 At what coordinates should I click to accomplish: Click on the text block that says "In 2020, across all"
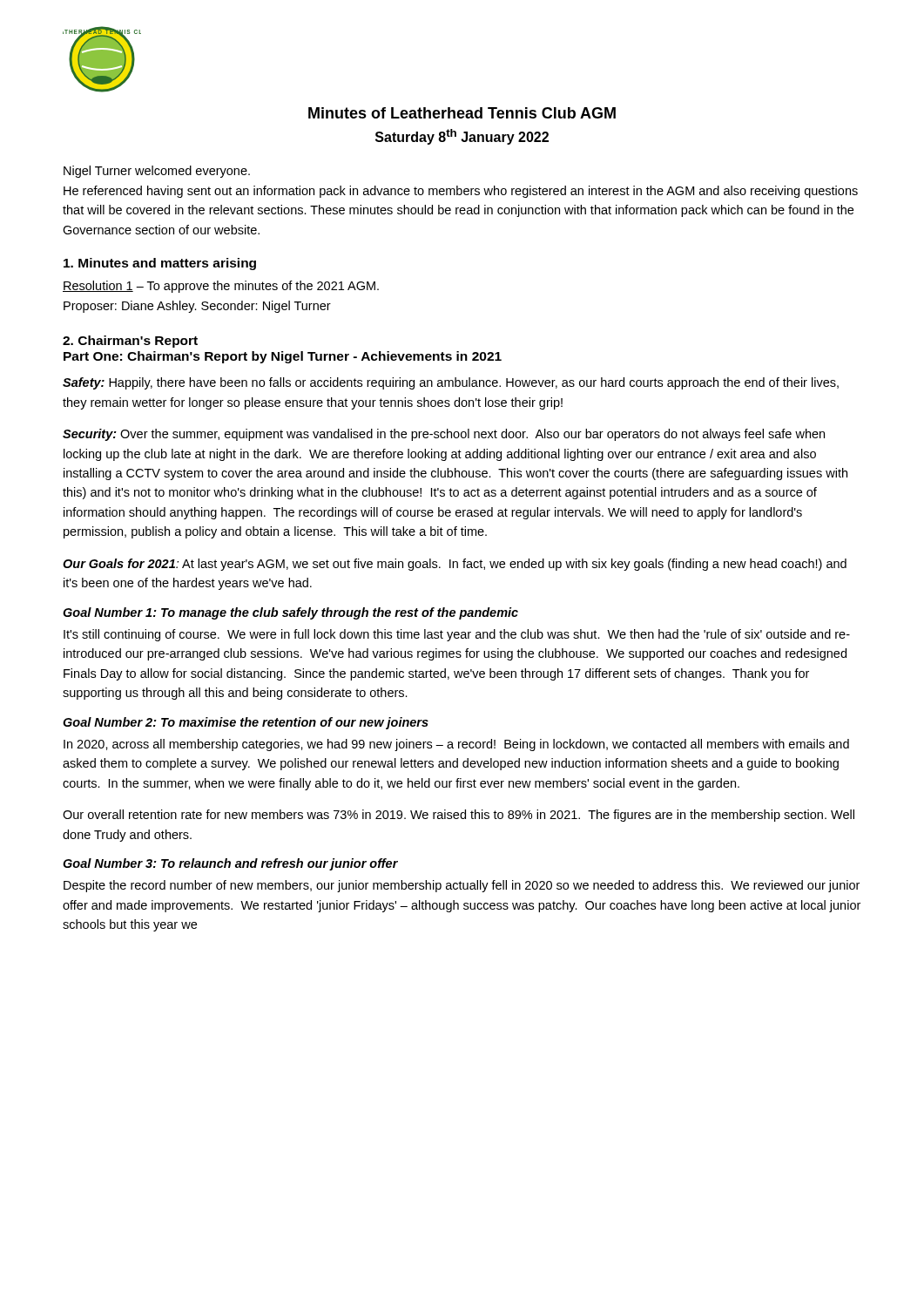pyautogui.click(x=456, y=763)
